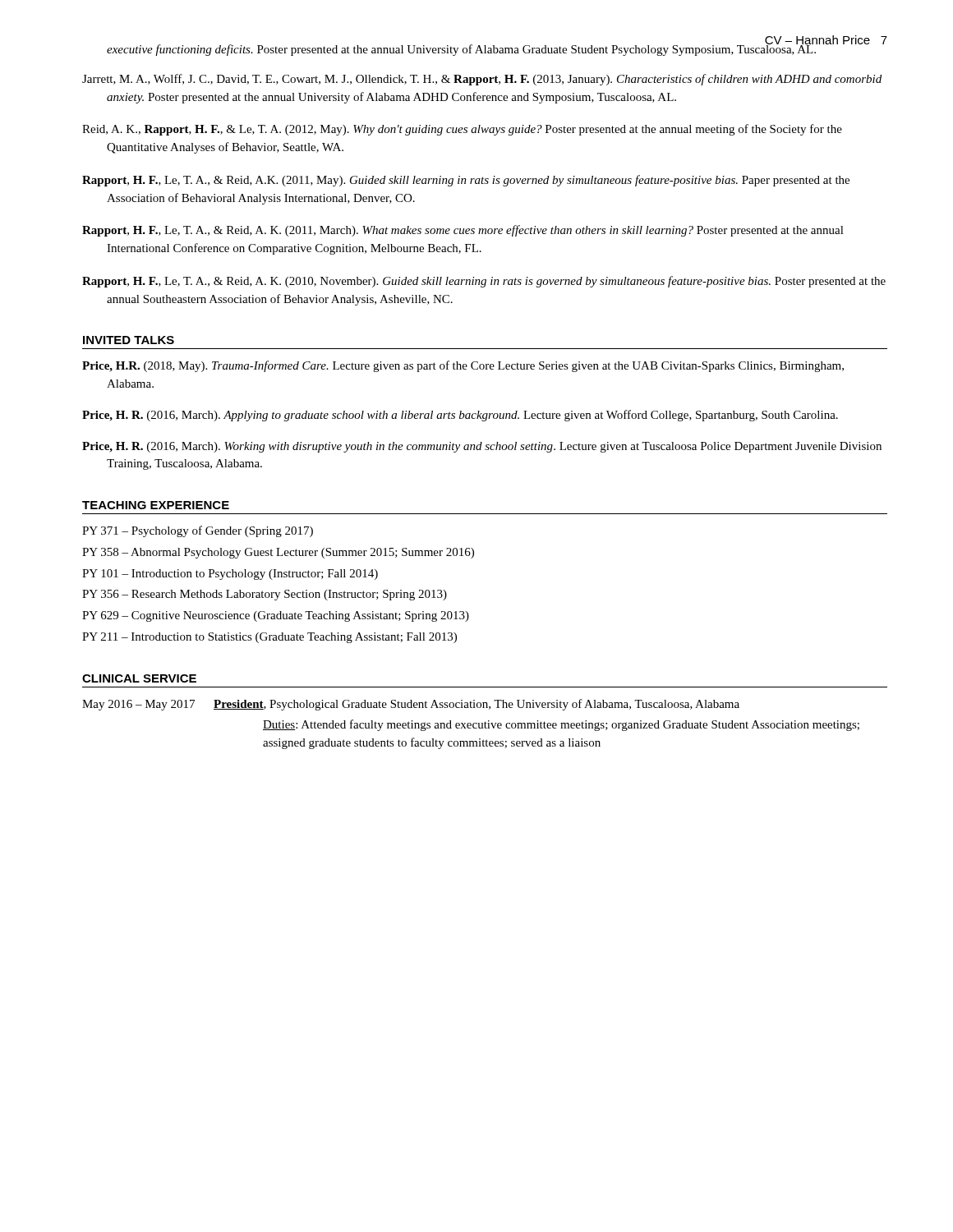Click on the section header with the text "CLINICAL SERVICE"
This screenshot has height=1232, width=953.
pyautogui.click(x=139, y=678)
